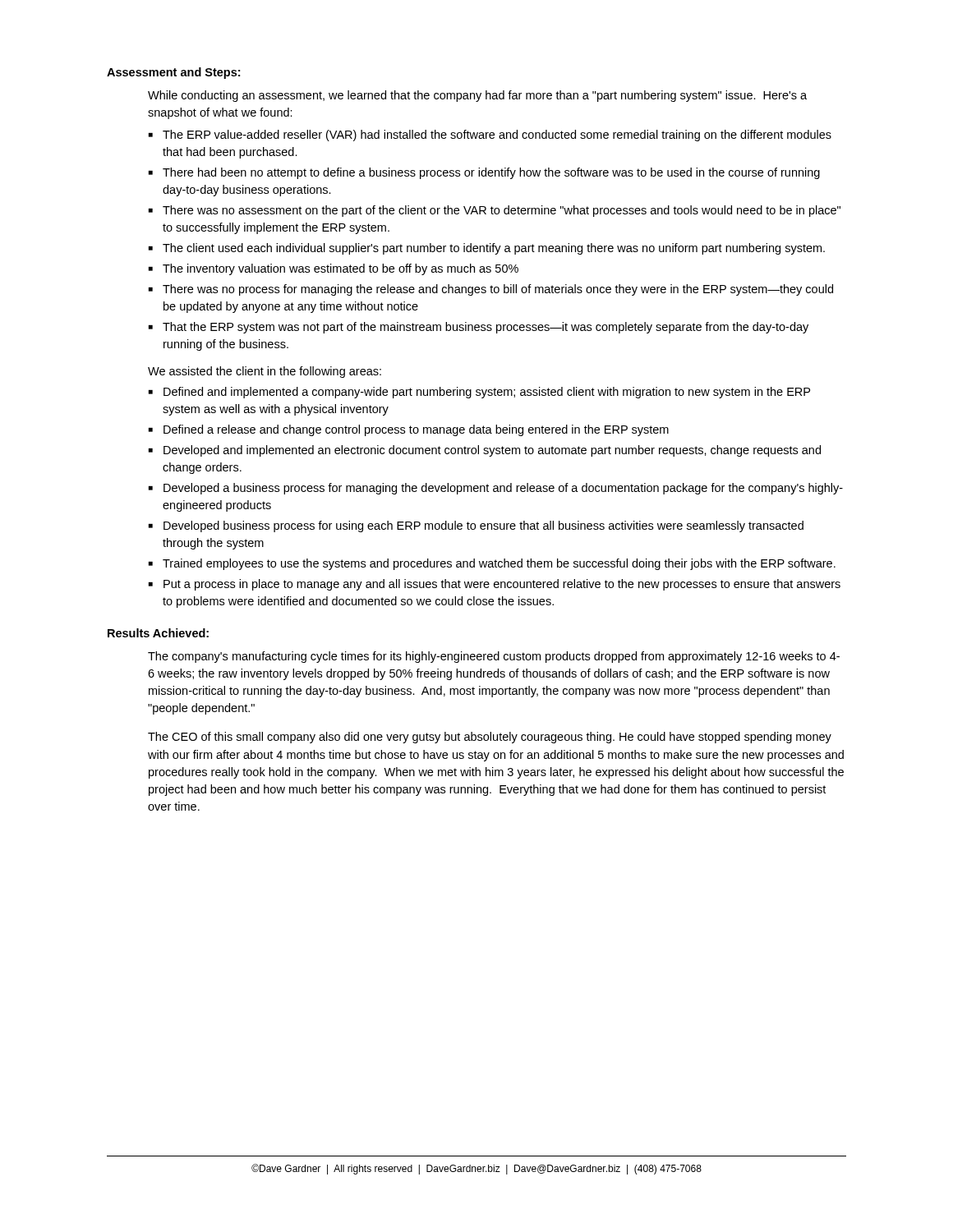Point to the block beginning "■ That the"

coord(497,336)
